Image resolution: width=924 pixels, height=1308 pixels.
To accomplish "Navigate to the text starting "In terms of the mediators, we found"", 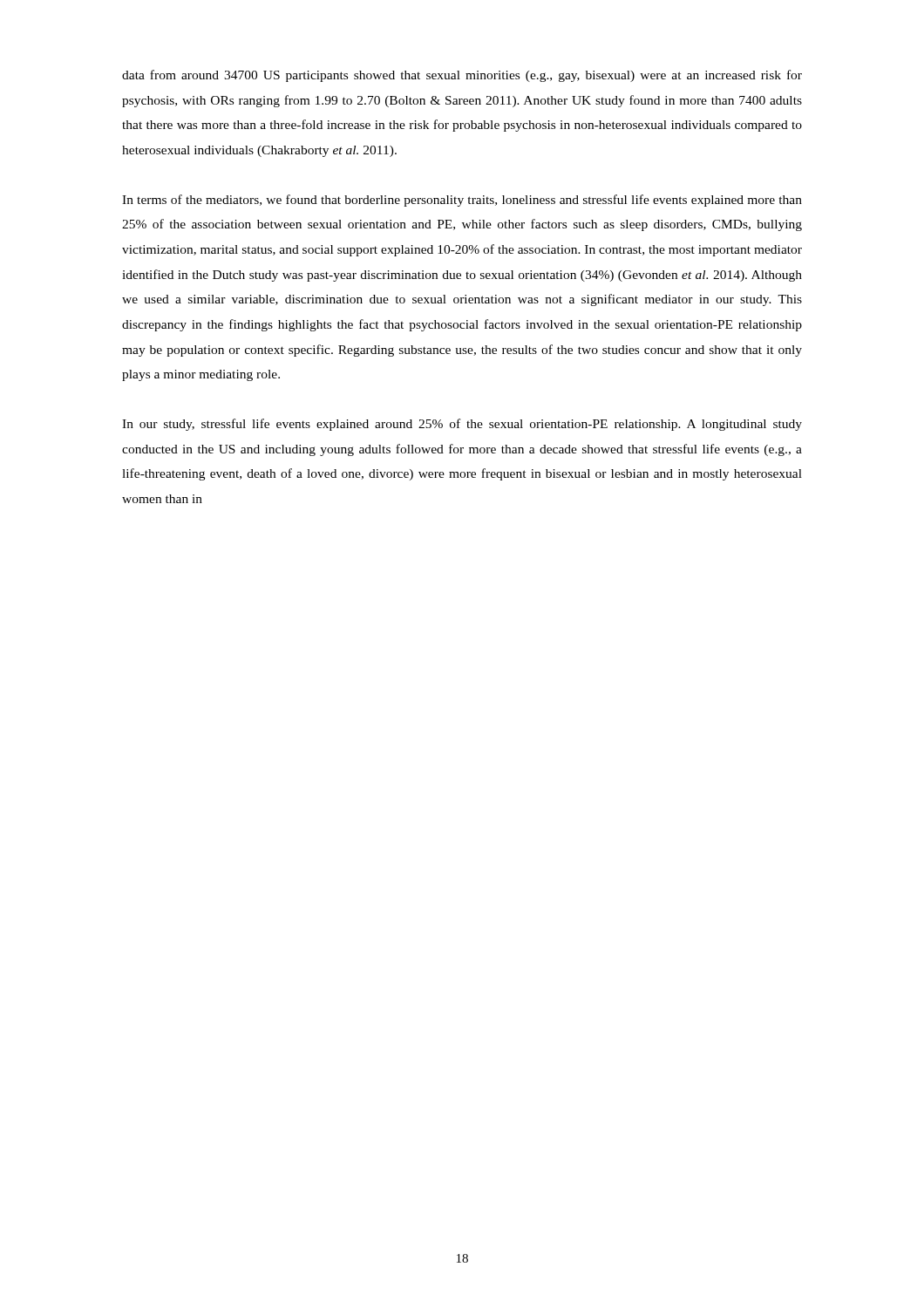I will point(462,287).
